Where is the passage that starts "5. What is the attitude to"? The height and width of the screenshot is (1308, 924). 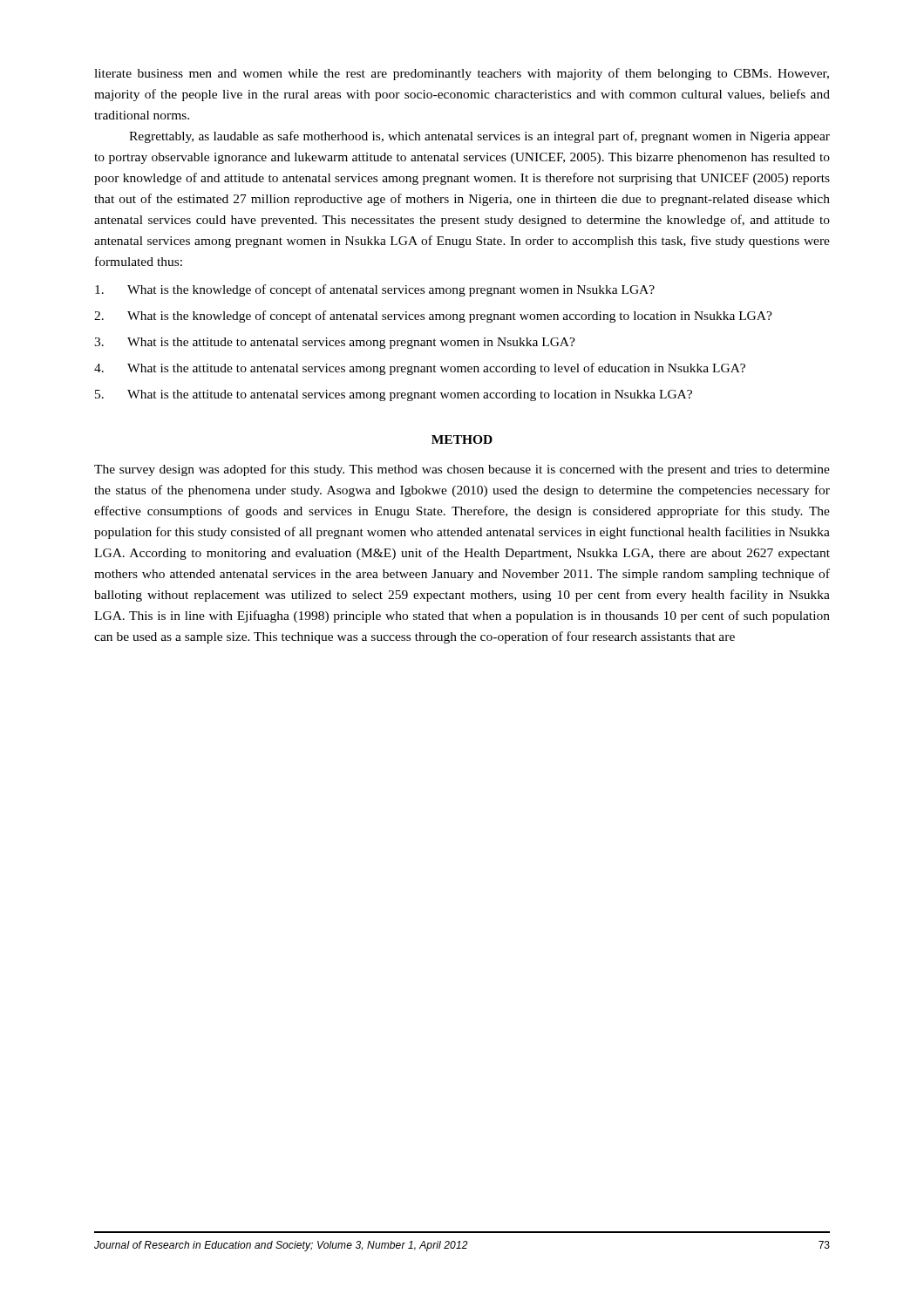(462, 394)
